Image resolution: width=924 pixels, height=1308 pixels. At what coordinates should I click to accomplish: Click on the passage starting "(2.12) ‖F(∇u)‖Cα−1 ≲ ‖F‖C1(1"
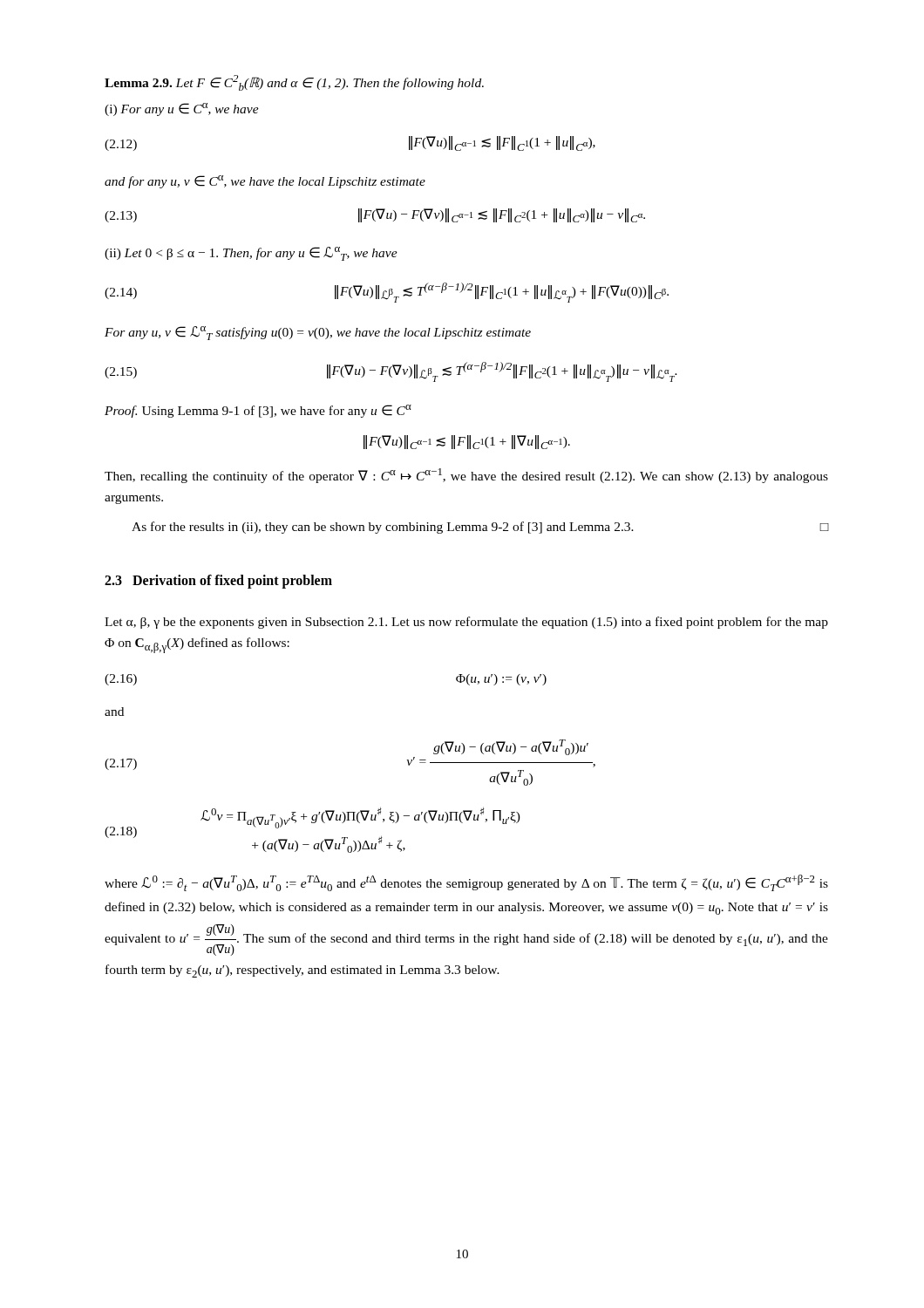click(466, 144)
